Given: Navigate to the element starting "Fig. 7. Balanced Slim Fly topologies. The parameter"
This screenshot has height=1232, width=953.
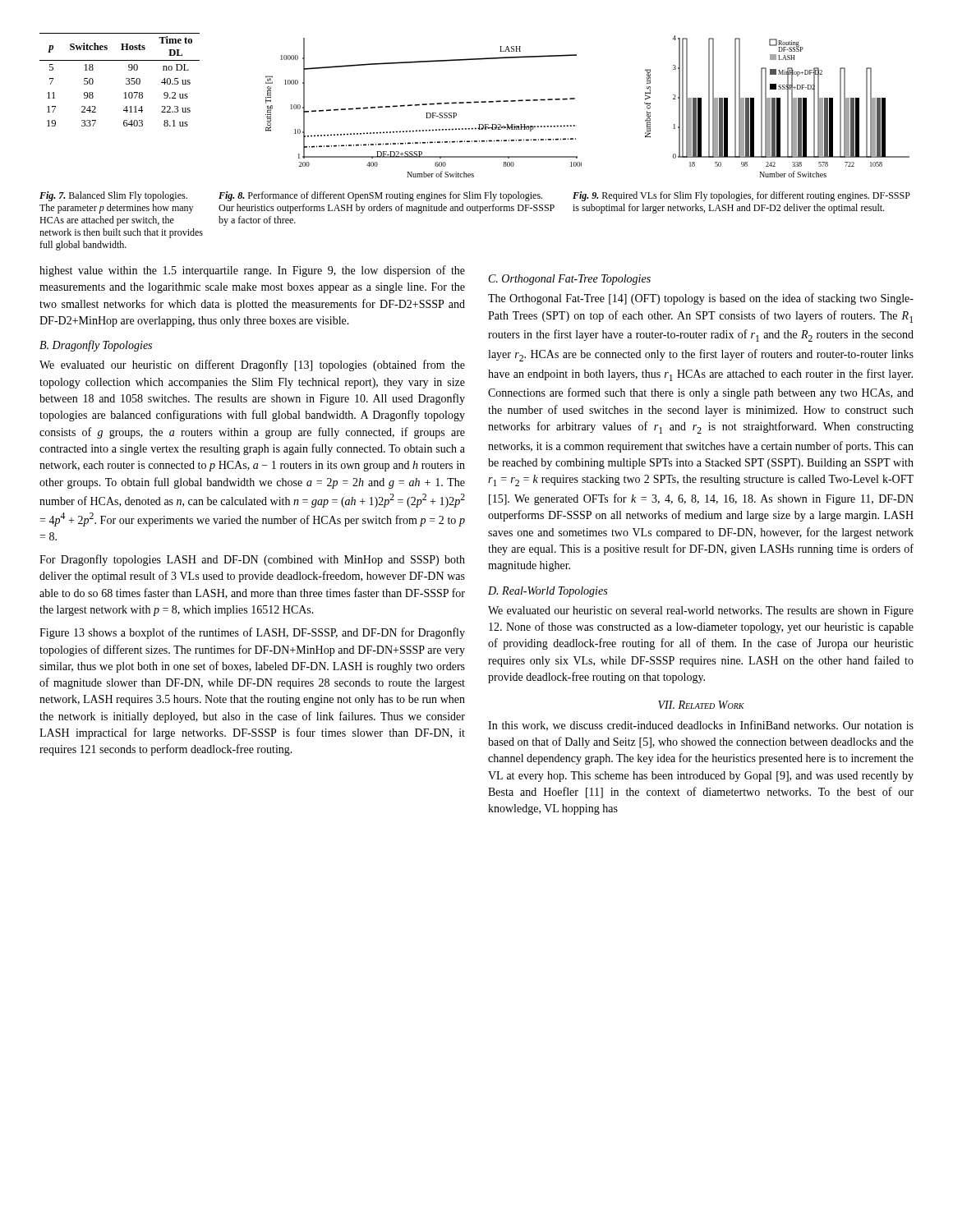Looking at the screenshot, I should point(121,220).
